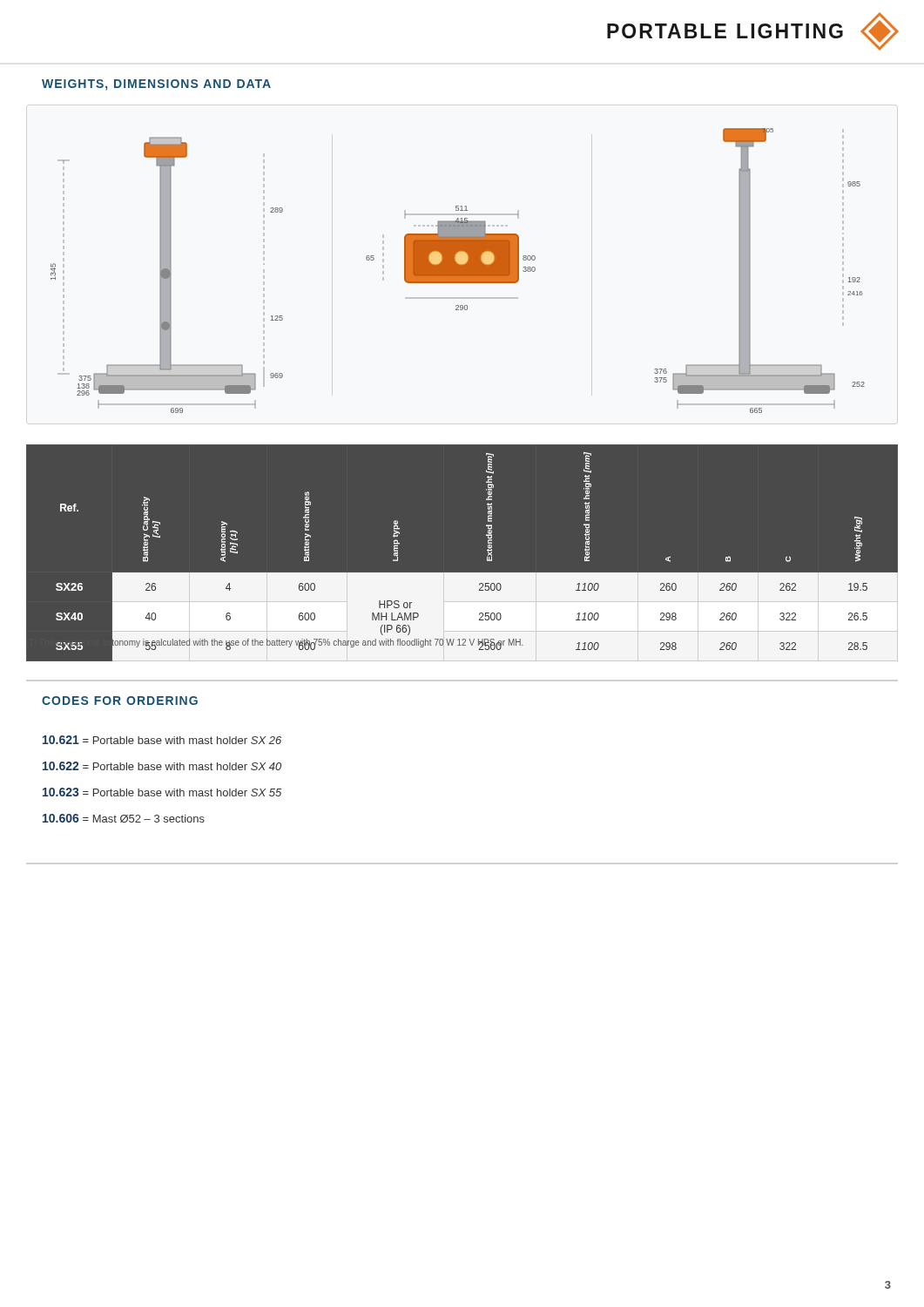The image size is (924, 1307).
Task: Point to the block beginning "10.621 = Portable base with"
Action: point(162,740)
